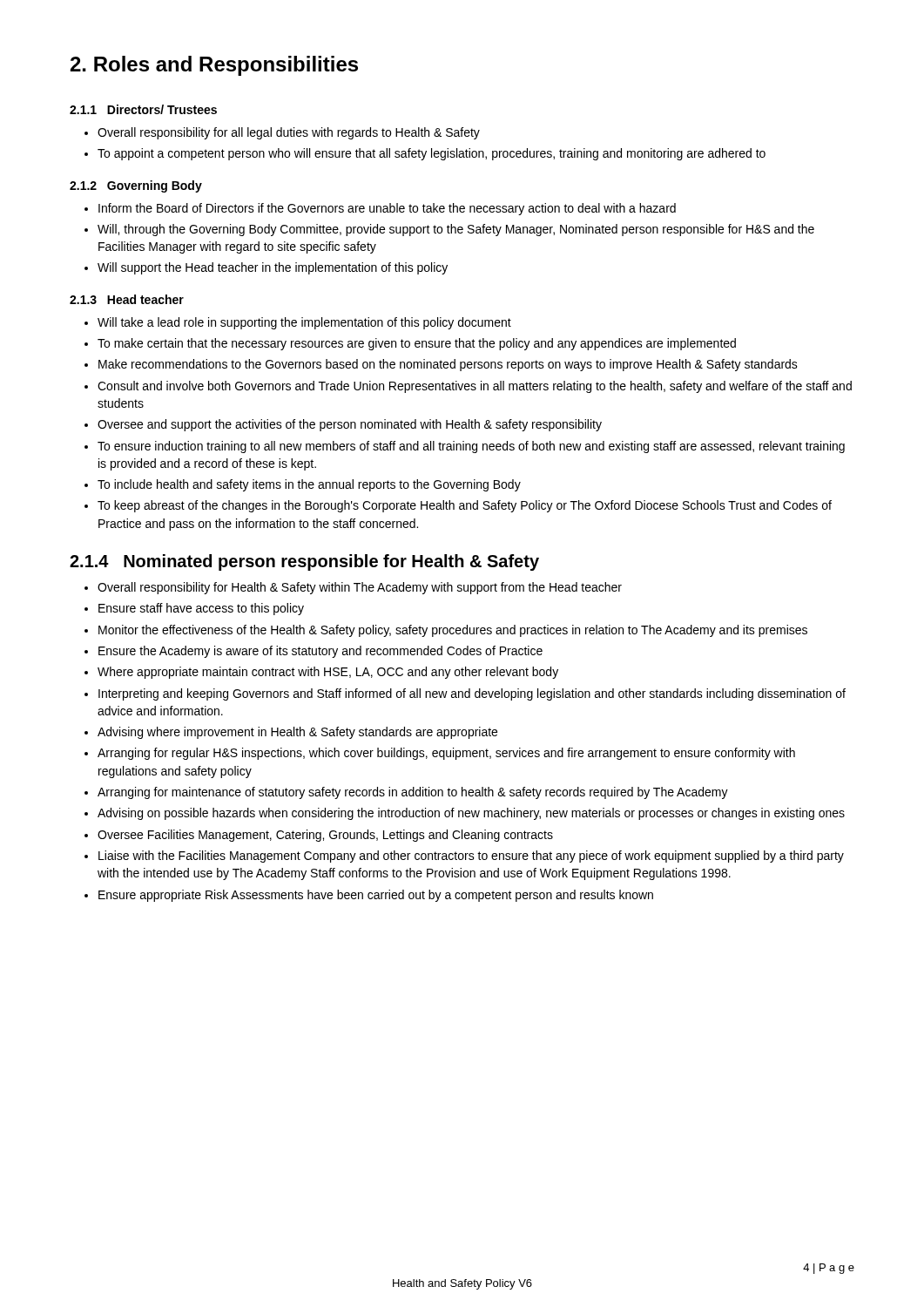Click on the list item containing "Inform the Board of Directors if"
The image size is (924, 1307).
[462, 208]
